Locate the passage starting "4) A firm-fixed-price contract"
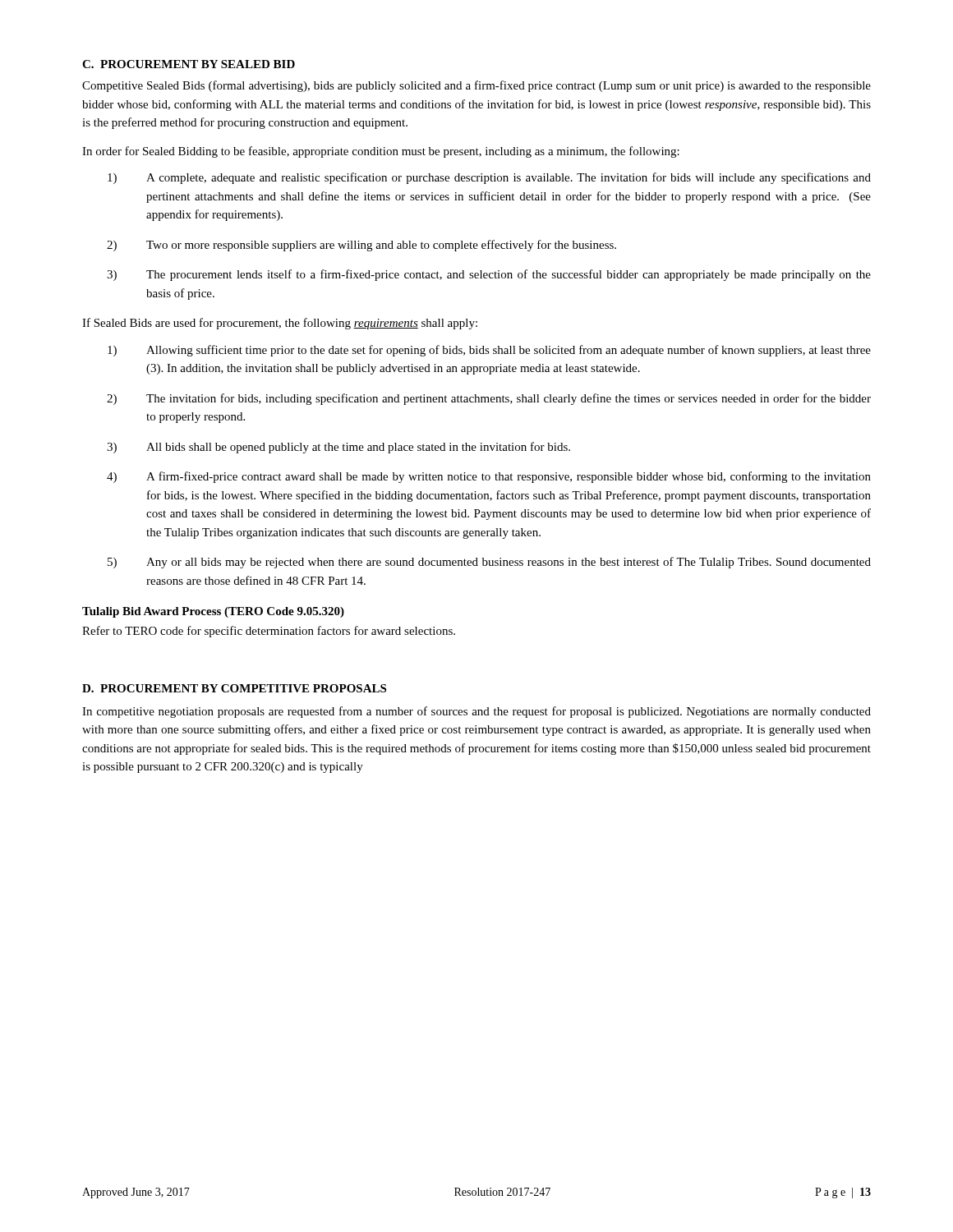 click(476, 504)
